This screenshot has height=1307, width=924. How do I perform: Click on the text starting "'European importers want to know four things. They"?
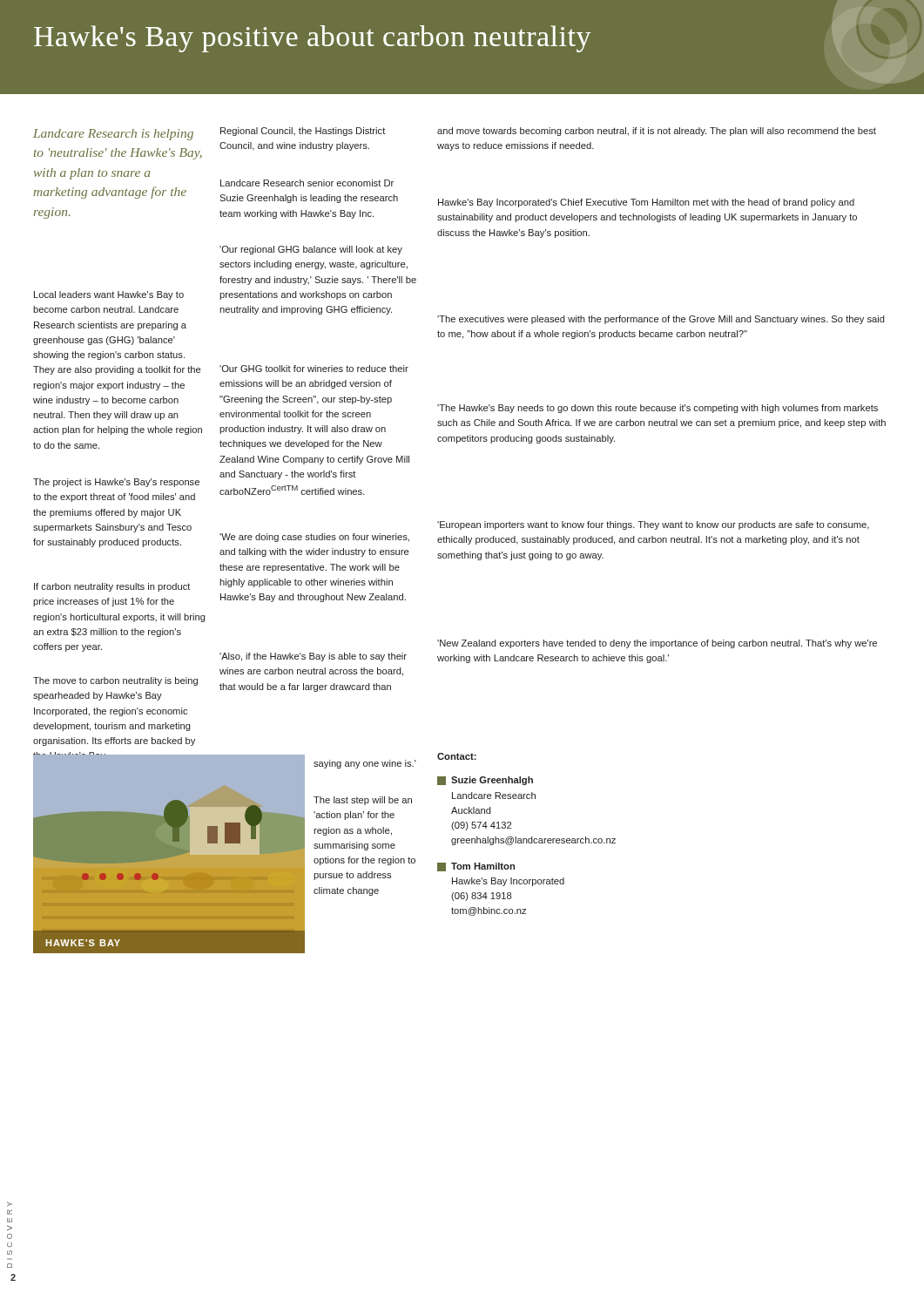(x=653, y=540)
